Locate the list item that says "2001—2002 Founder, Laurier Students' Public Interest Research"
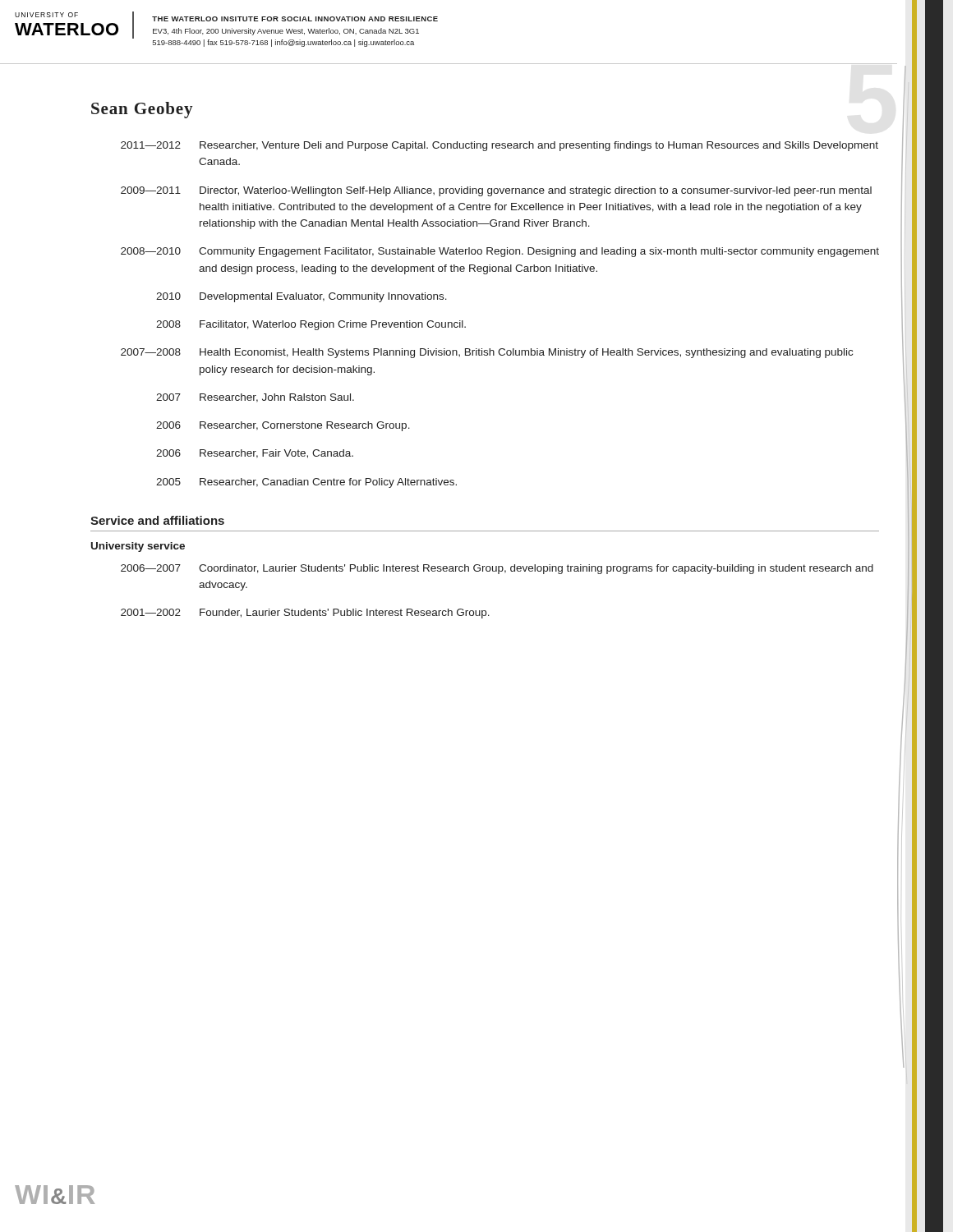 [485, 613]
